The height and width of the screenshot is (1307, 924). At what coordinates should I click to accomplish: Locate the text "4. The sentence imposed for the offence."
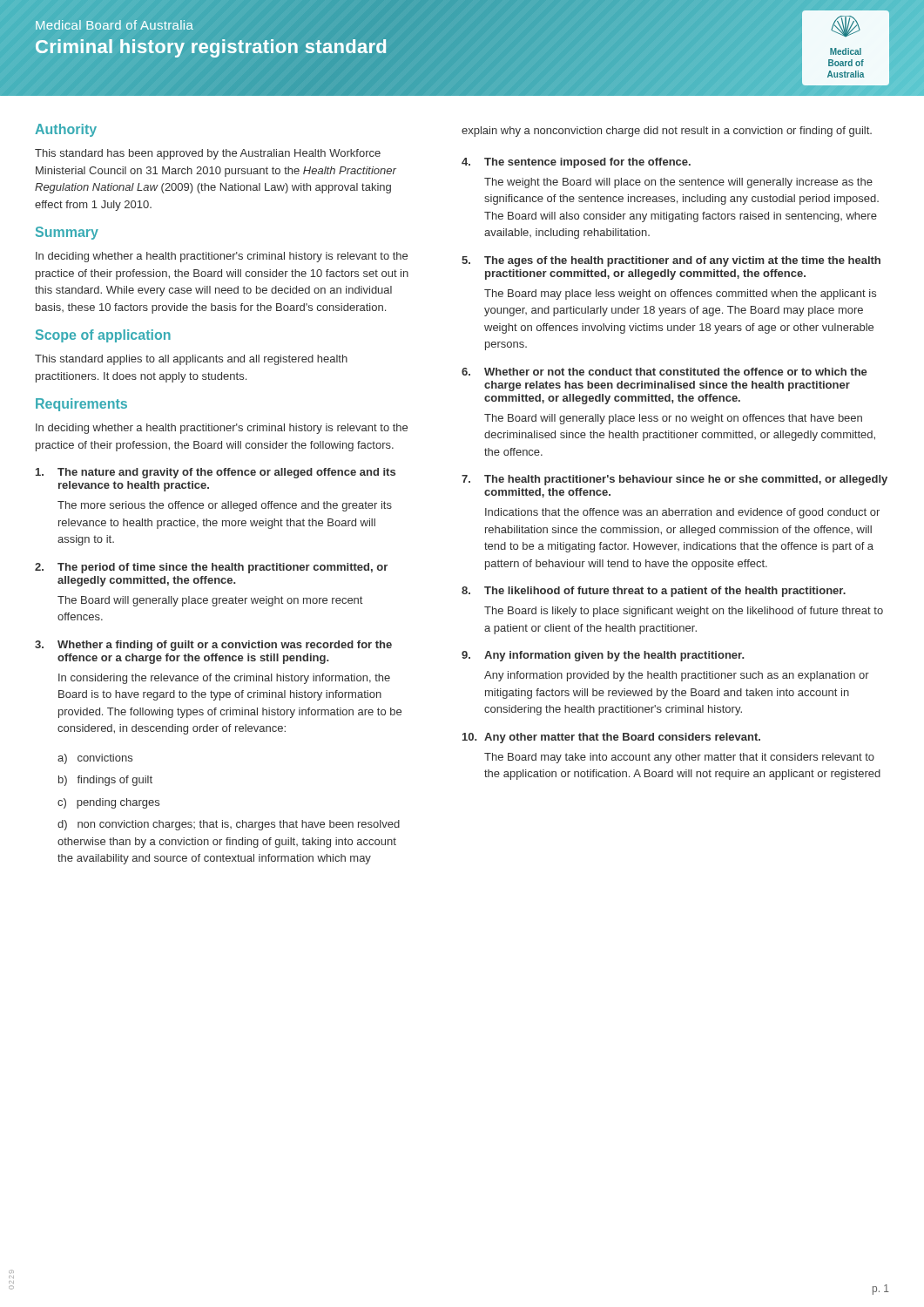(576, 161)
